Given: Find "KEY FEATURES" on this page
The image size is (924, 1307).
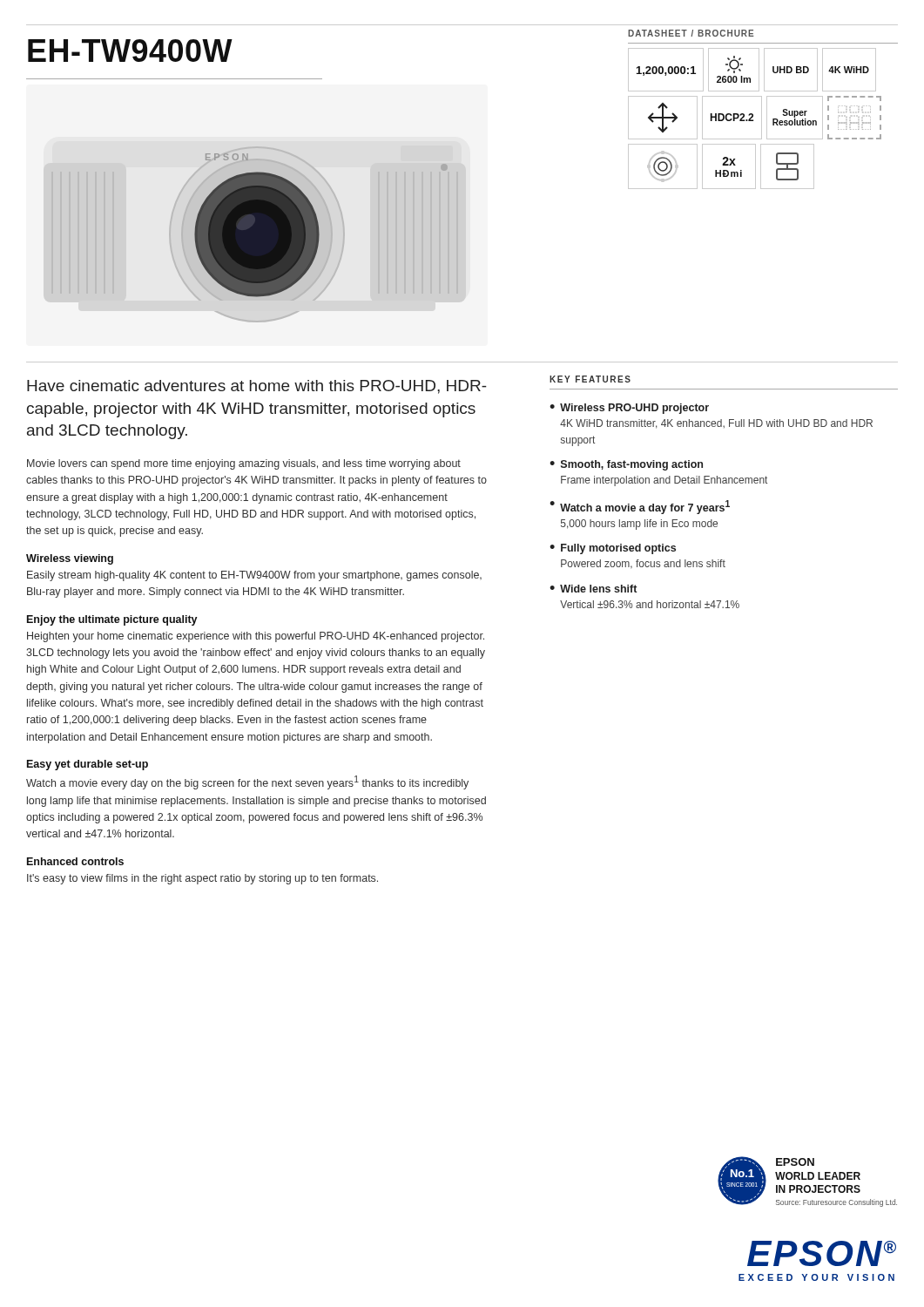Looking at the screenshot, I should [591, 379].
